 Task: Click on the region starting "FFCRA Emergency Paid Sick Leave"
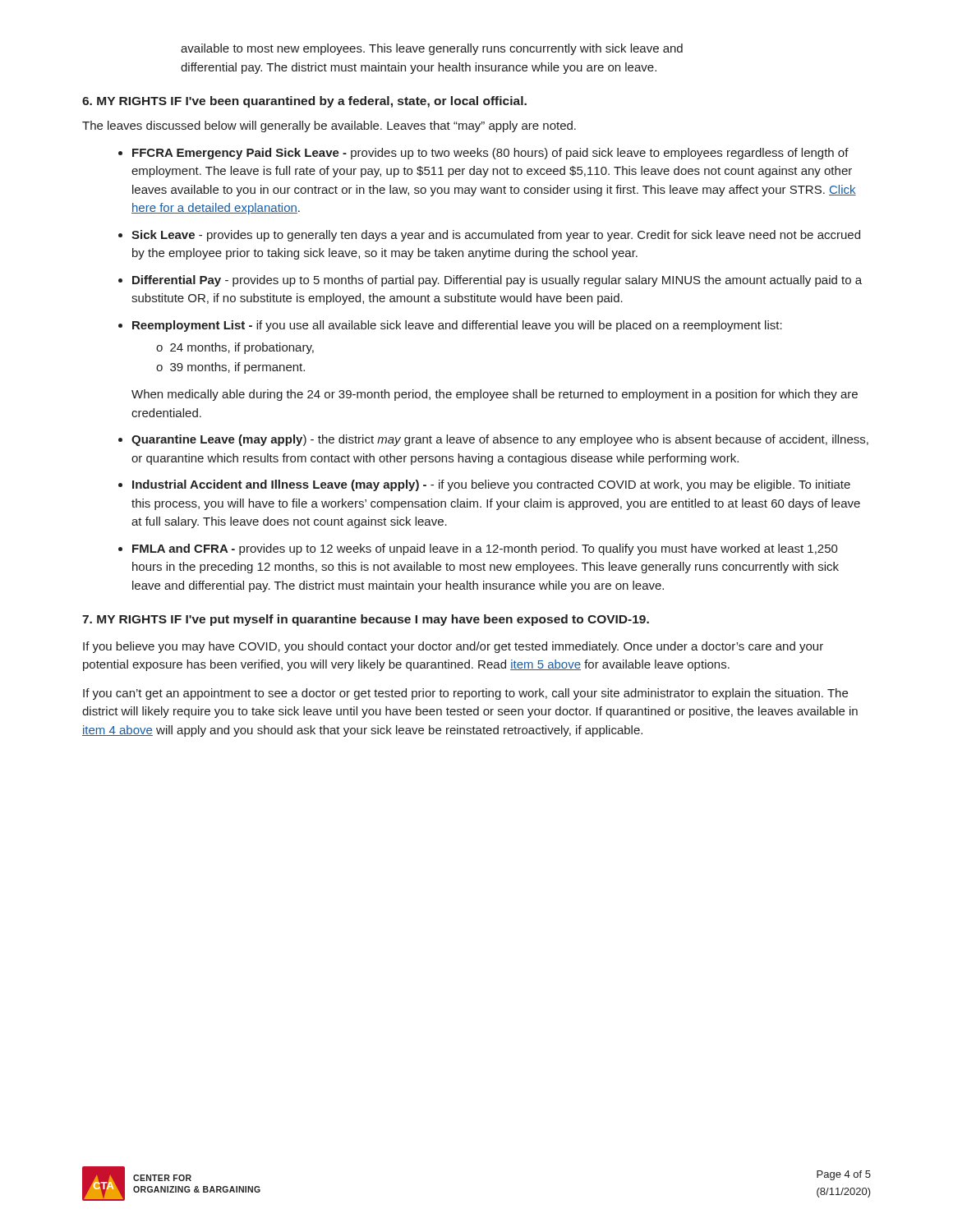tap(494, 180)
